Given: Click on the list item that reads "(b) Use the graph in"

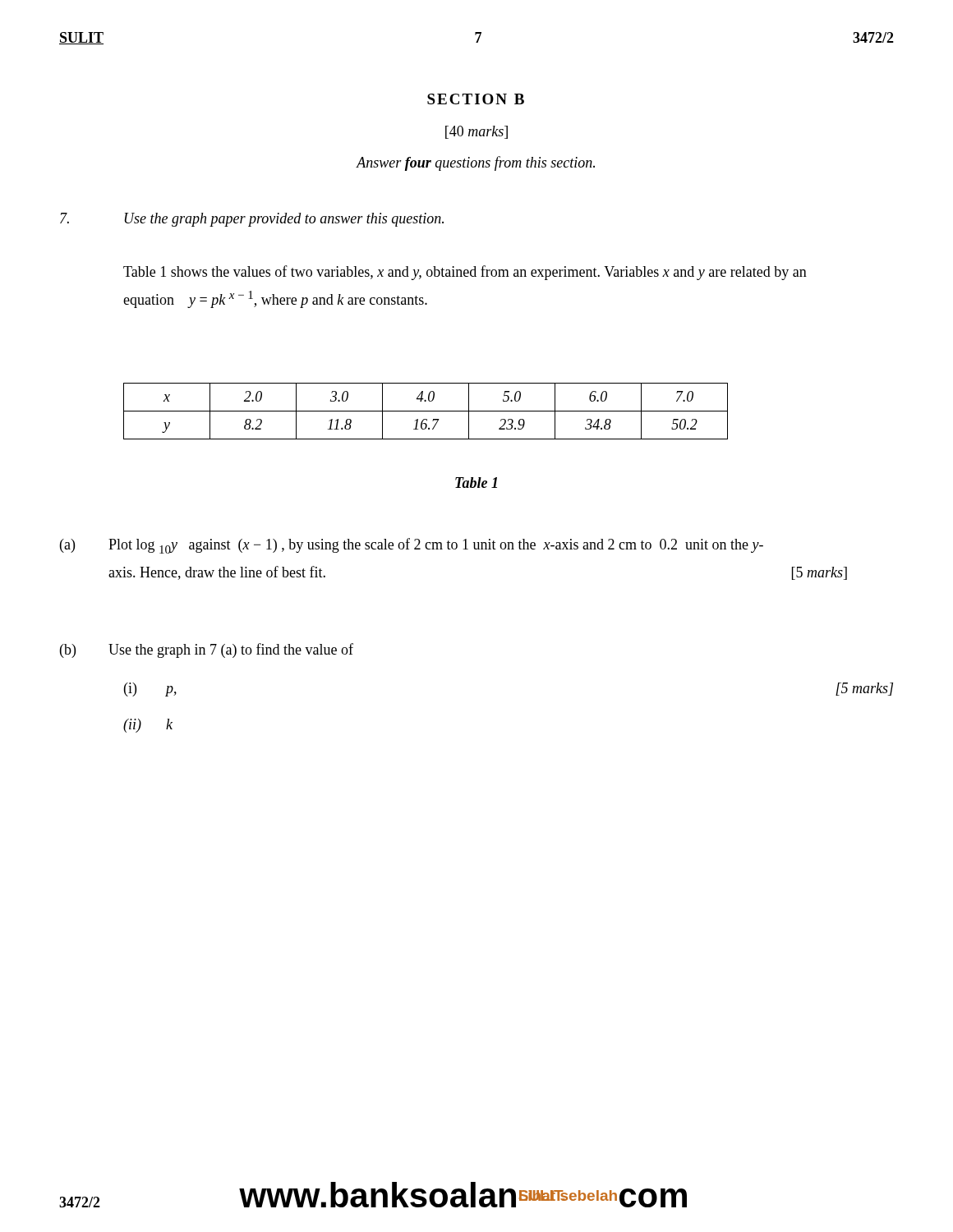Looking at the screenshot, I should click(207, 650).
